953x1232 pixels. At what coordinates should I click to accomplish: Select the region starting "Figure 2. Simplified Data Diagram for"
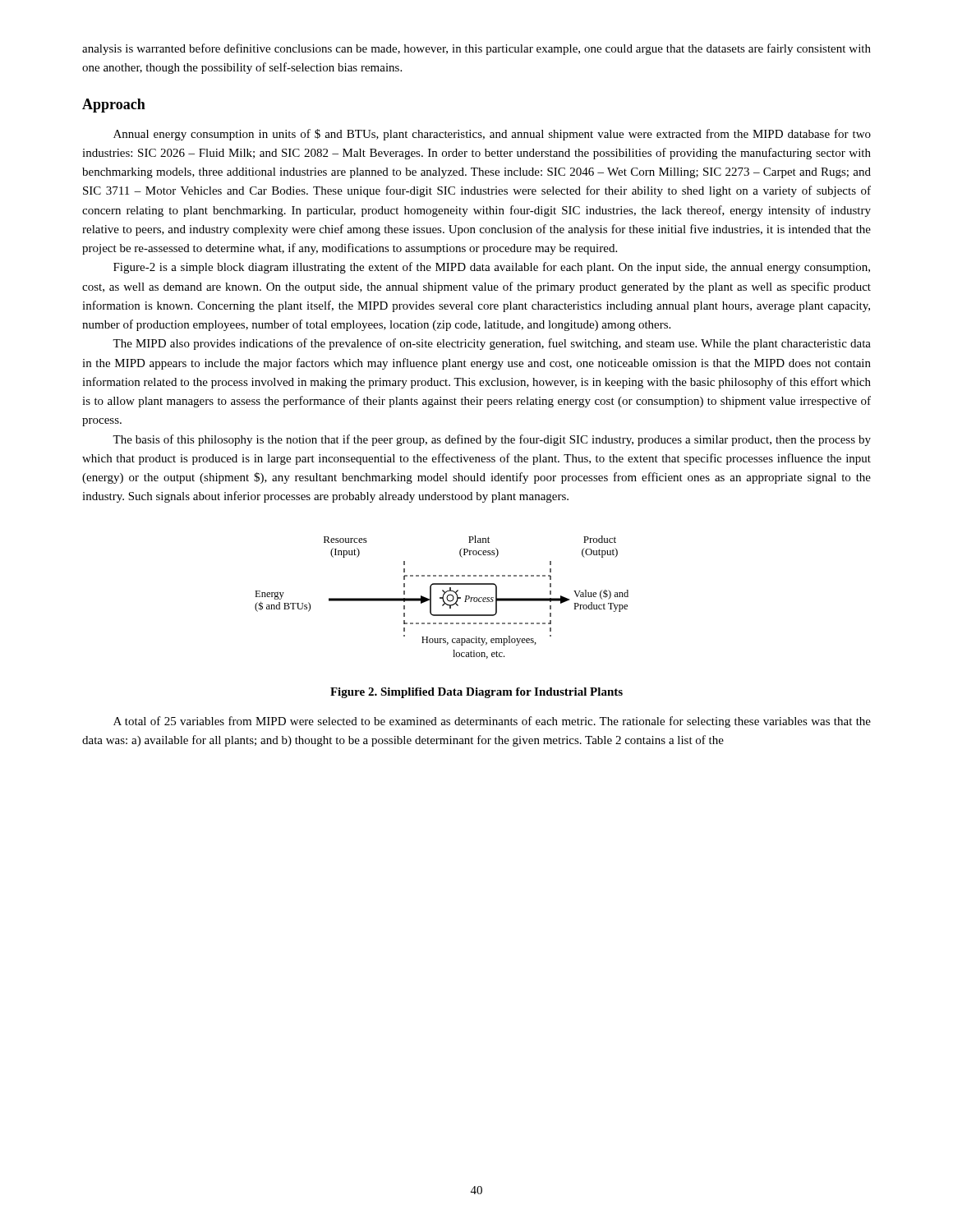[476, 691]
